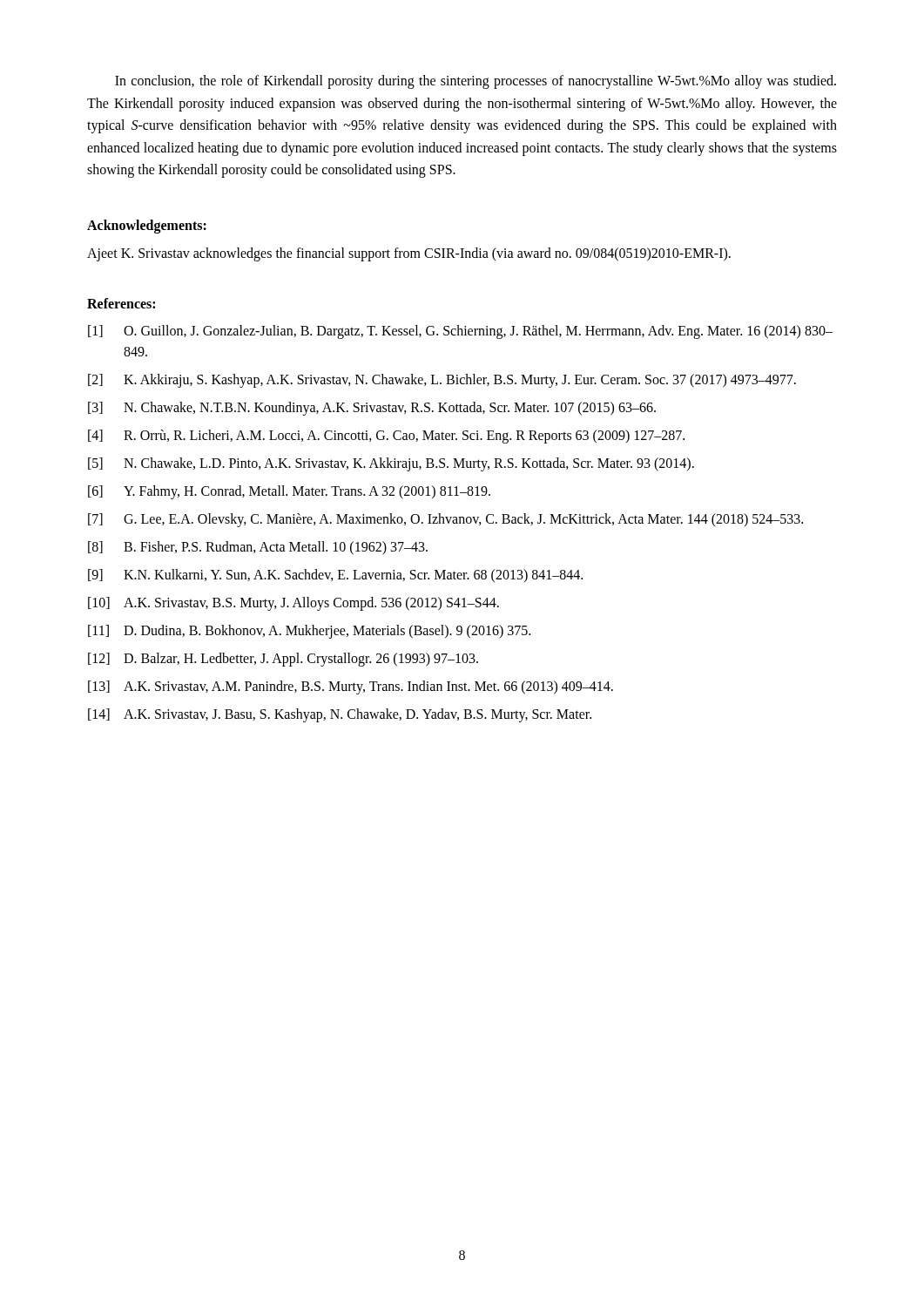Find the list item that reads "[2] K. Akkiraju,"
The image size is (924, 1307).
[462, 380]
